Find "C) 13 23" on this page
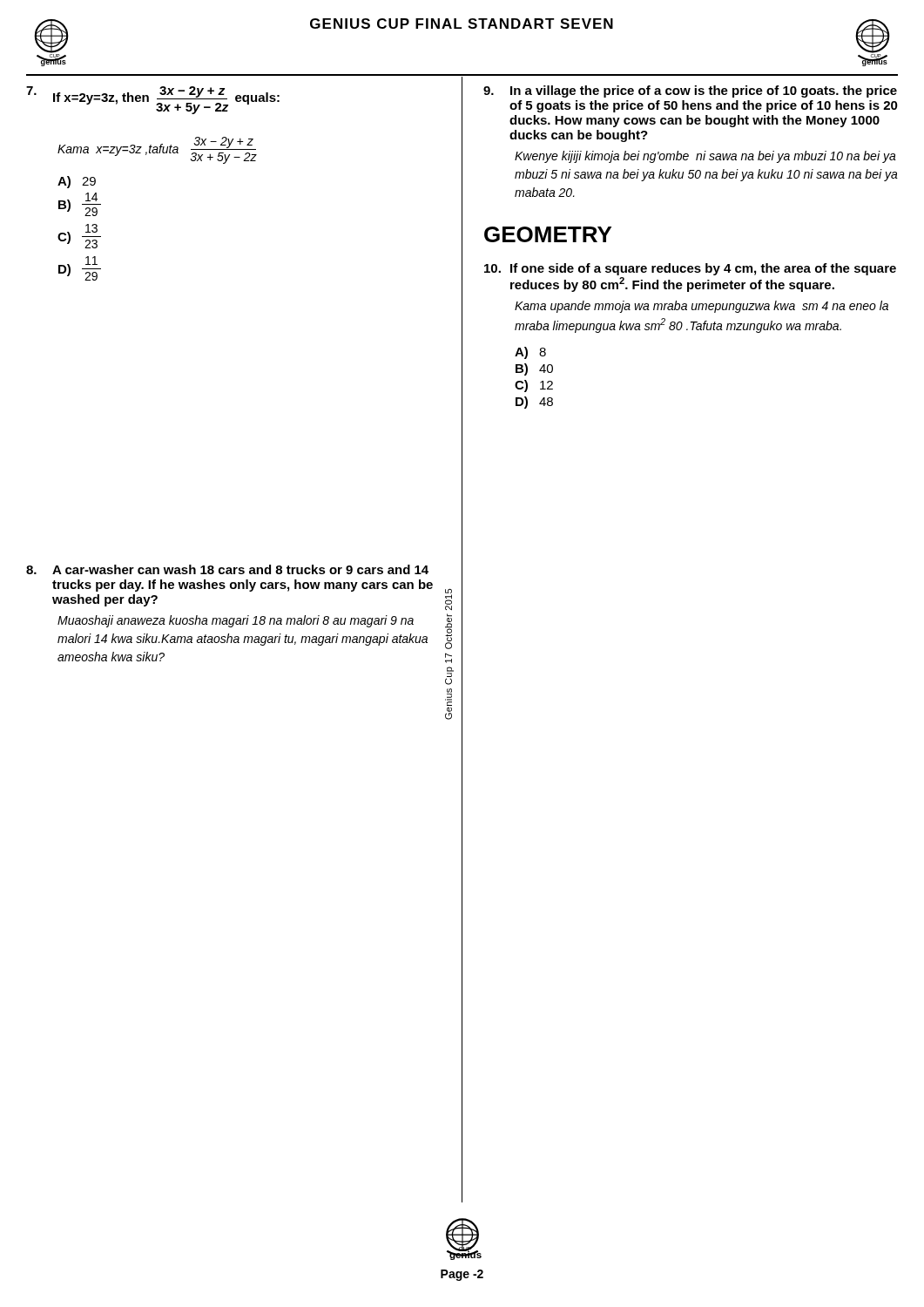Image resolution: width=924 pixels, height=1307 pixels. [x=79, y=237]
